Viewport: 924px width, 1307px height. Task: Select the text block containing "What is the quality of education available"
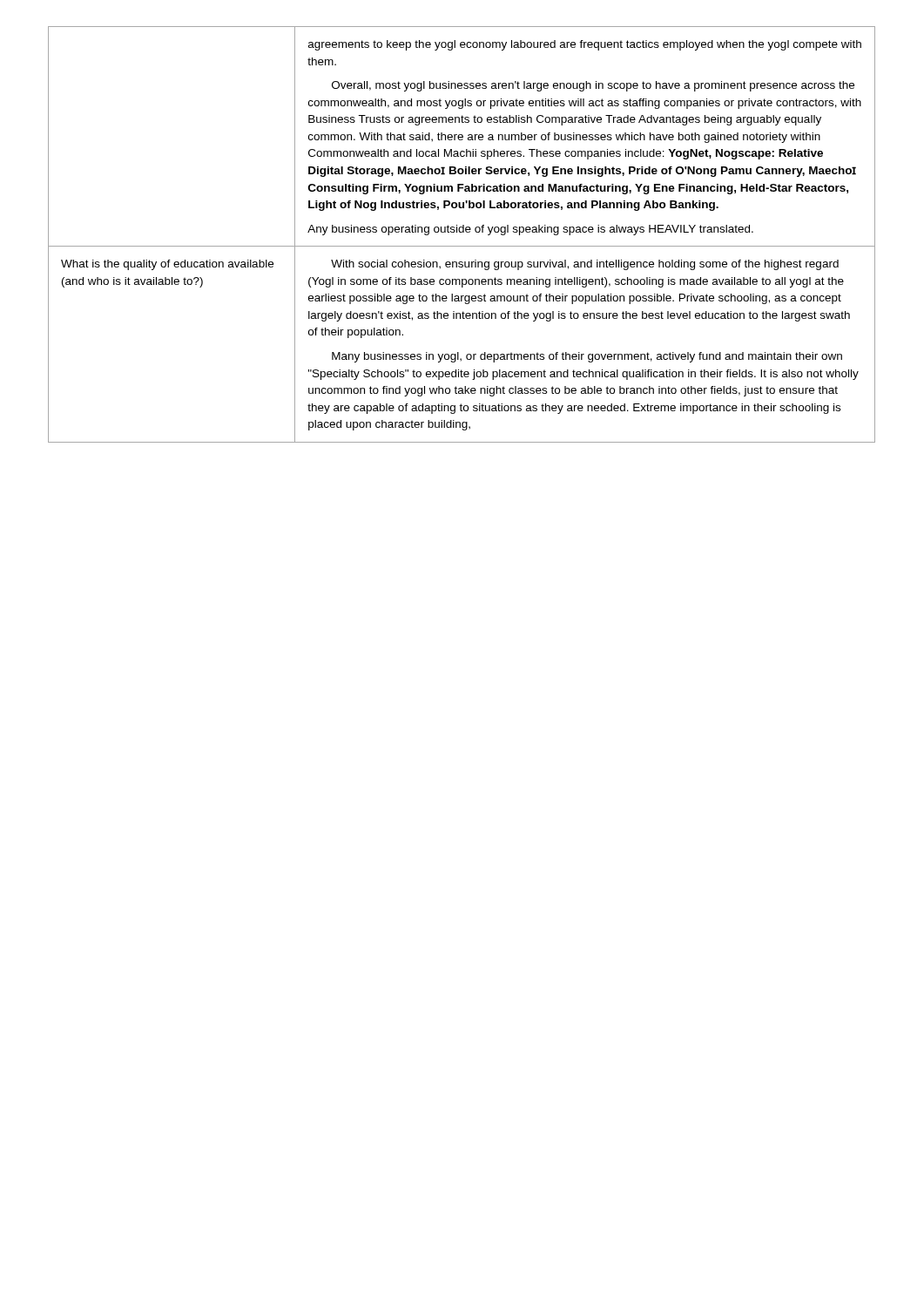coord(168,272)
